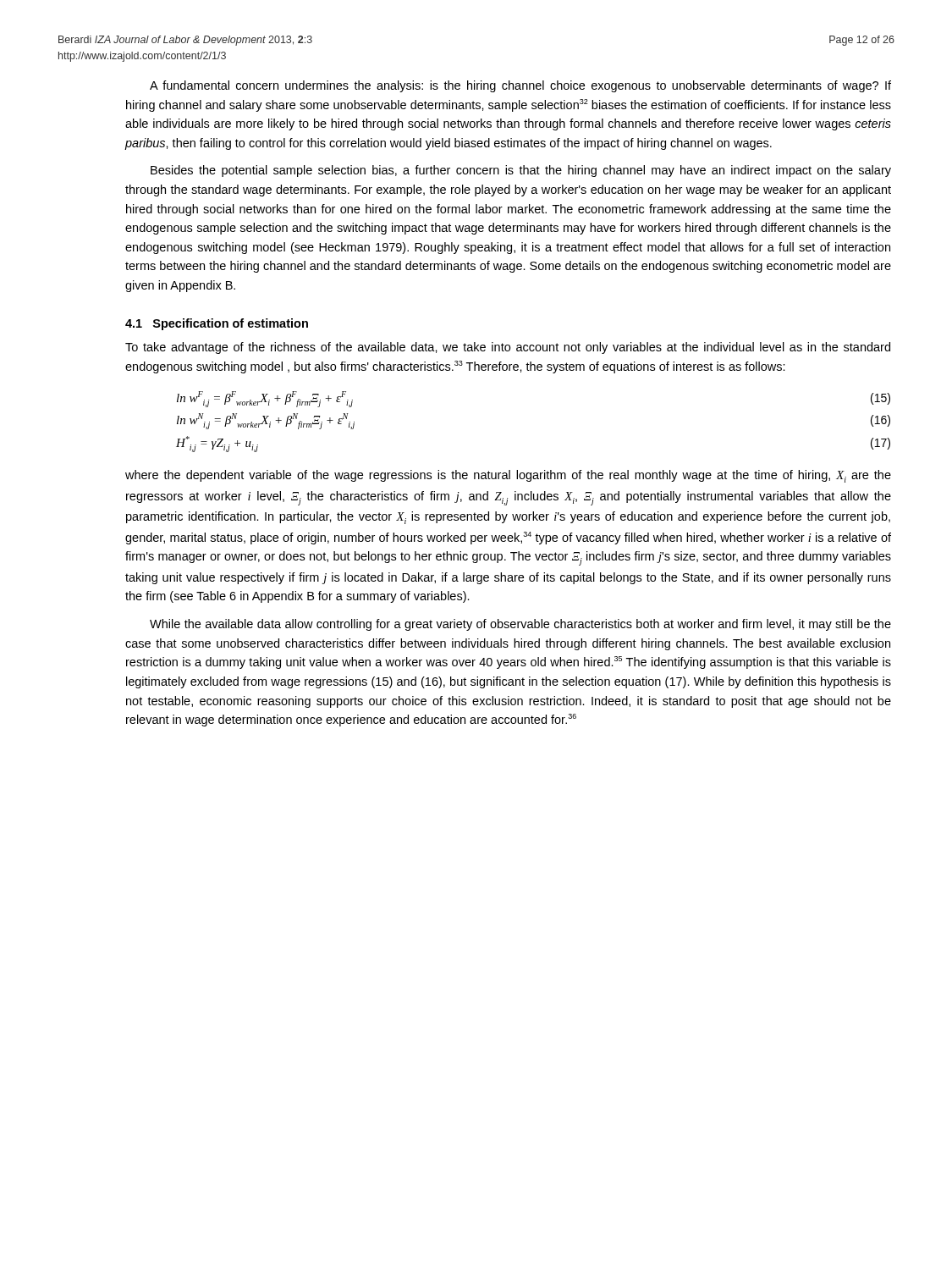952x1270 pixels.
Task: Point to the text block starting "where the dependent variable of the wage"
Action: tap(508, 536)
